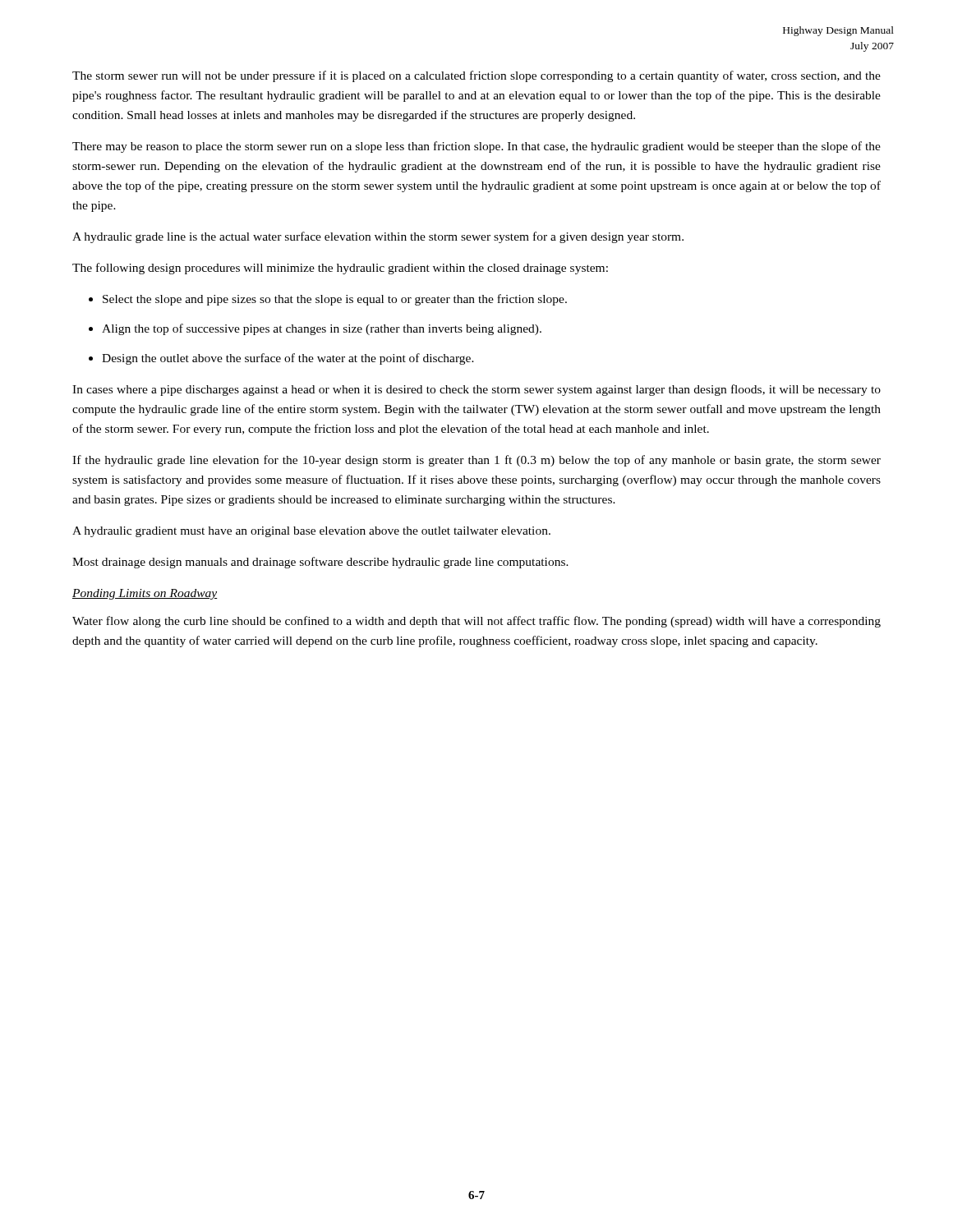Locate the list item with the text "Align the top of successive pipes at changes"

coord(322,328)
